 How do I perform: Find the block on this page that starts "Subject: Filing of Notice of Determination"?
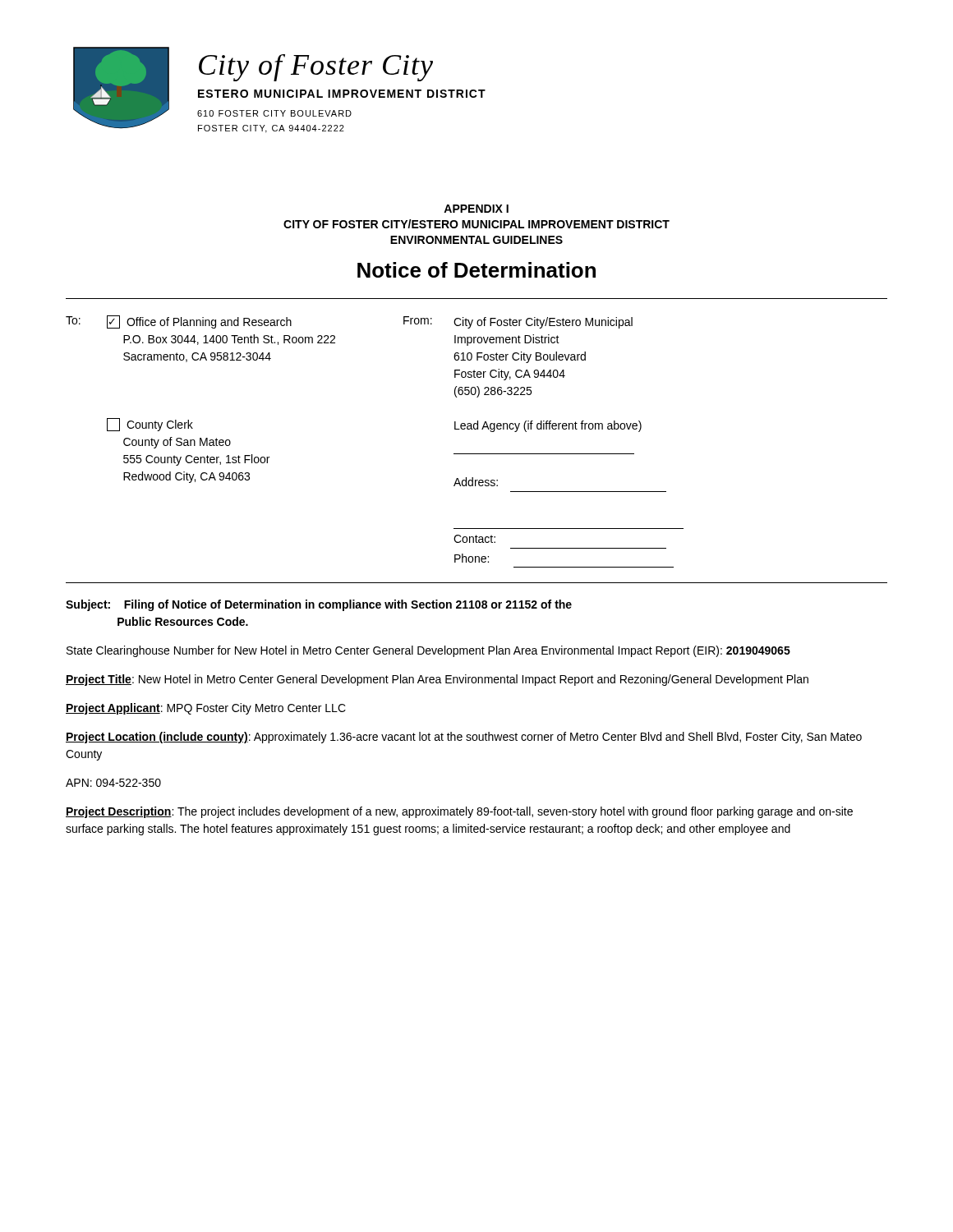click(319, 613)
